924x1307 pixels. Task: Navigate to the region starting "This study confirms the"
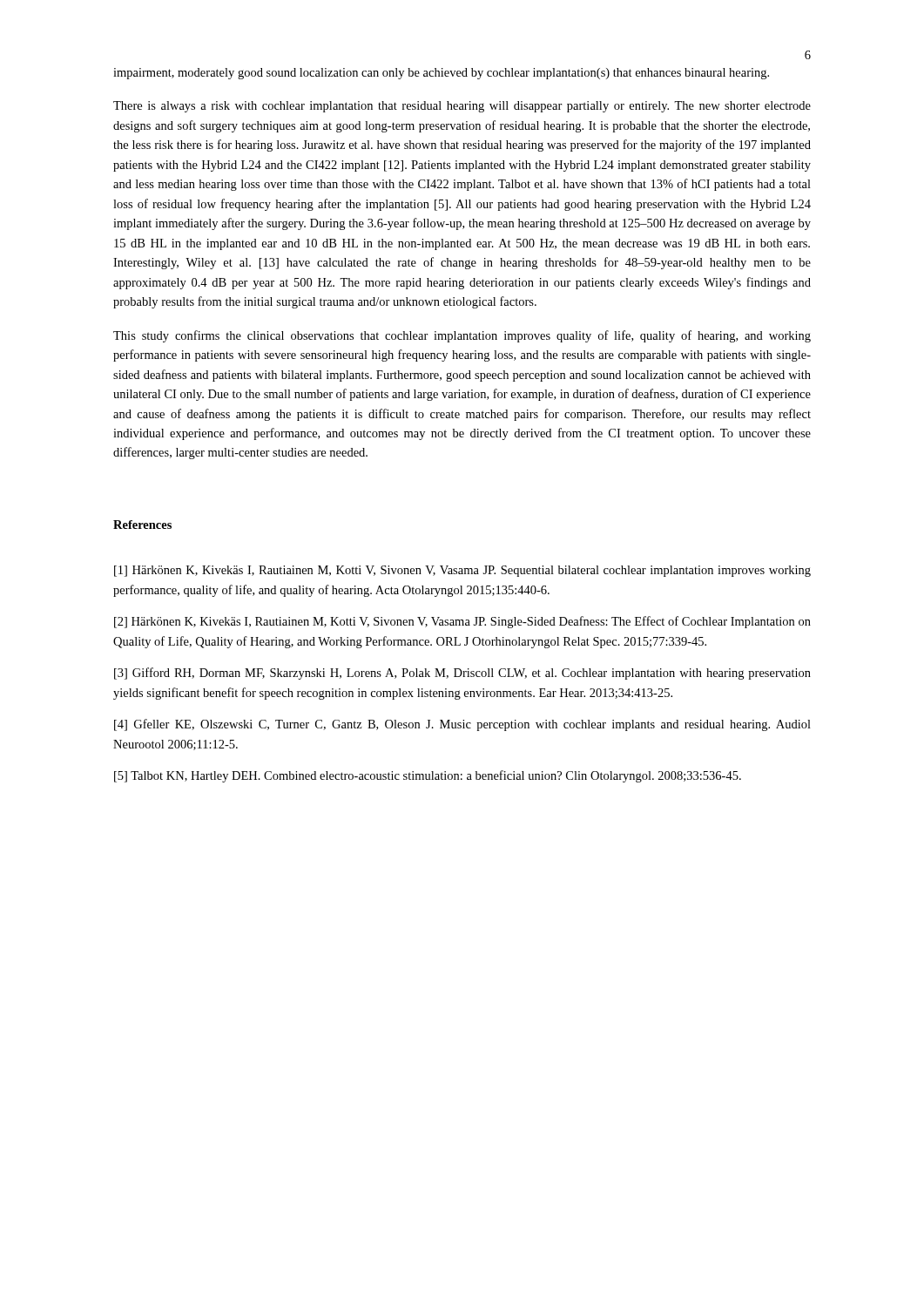(462, 394)
